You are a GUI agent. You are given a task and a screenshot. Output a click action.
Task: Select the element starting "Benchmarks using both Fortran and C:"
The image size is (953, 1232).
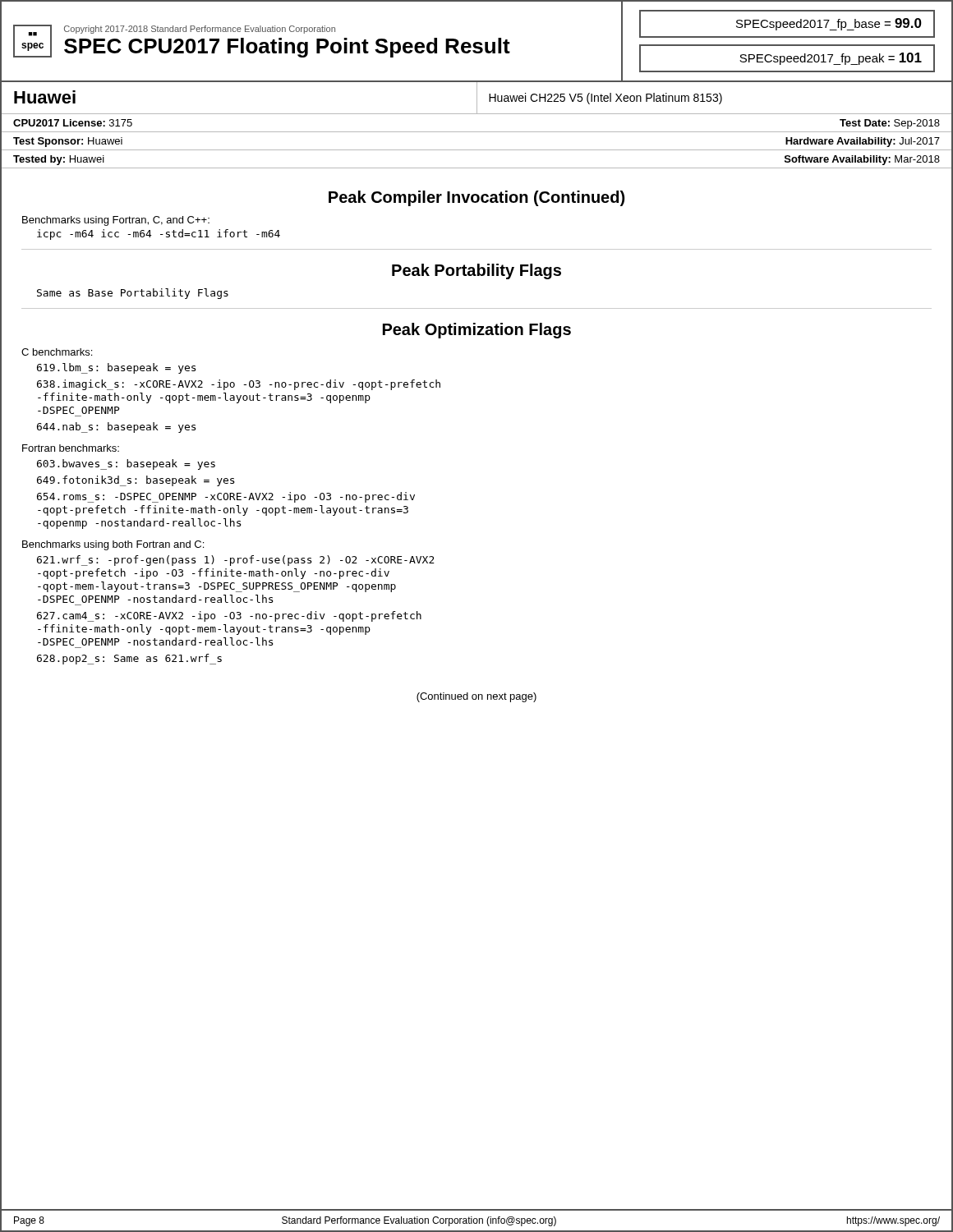tap(113, 544)
